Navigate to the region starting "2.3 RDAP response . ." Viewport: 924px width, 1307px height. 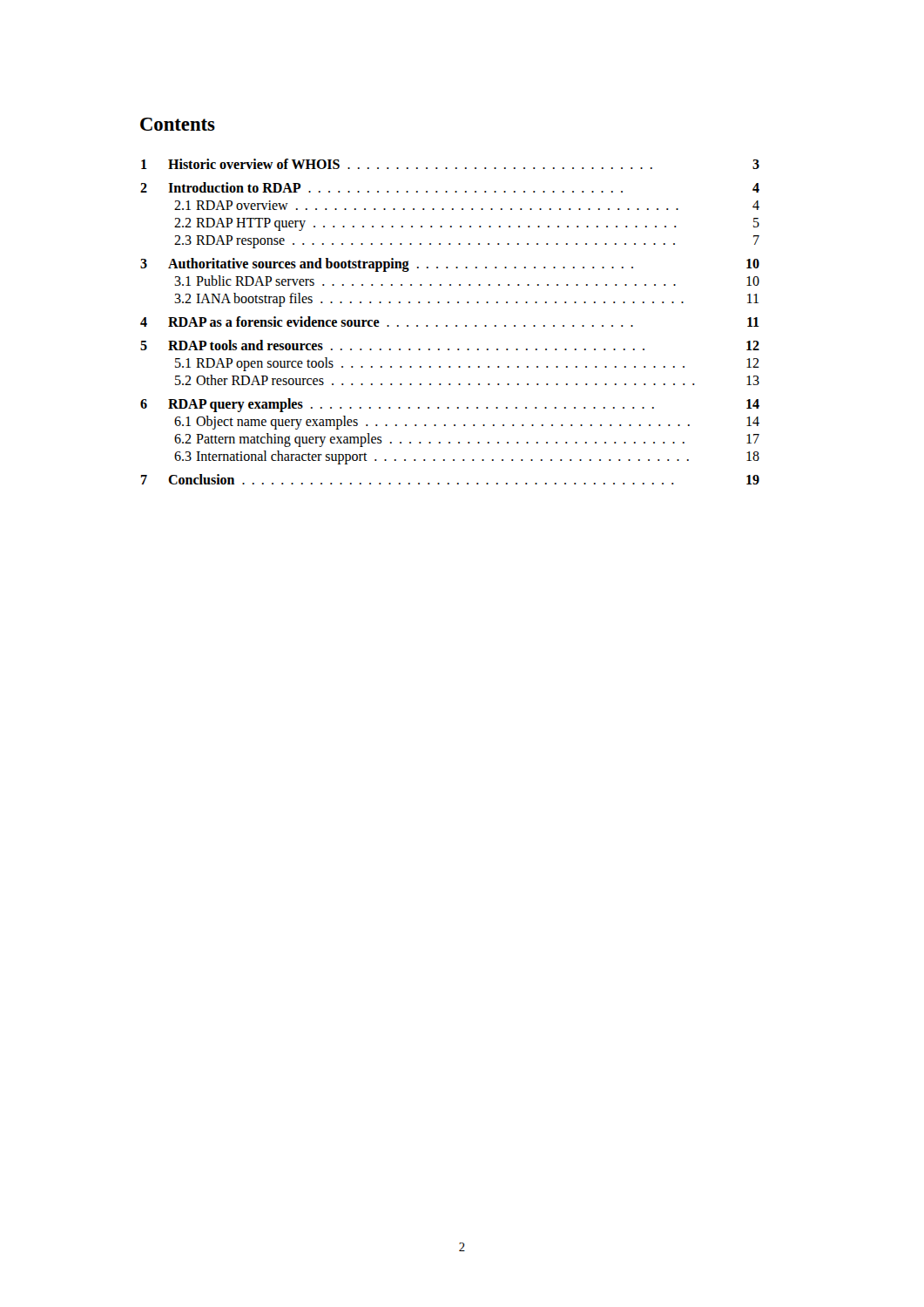(x=462, y=240)
